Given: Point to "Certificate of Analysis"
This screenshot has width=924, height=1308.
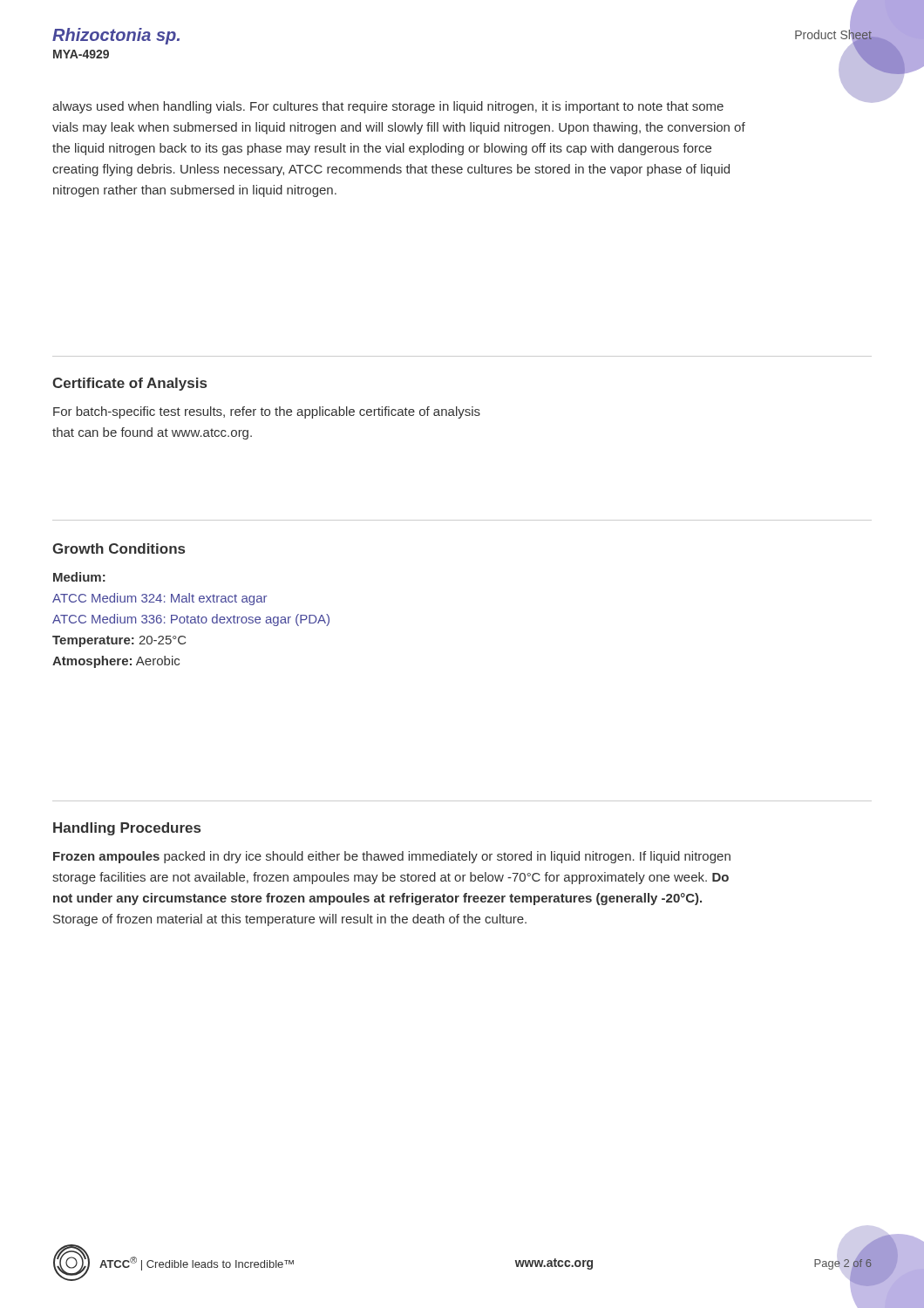Looking at the screenshot, I should [130, 383].
